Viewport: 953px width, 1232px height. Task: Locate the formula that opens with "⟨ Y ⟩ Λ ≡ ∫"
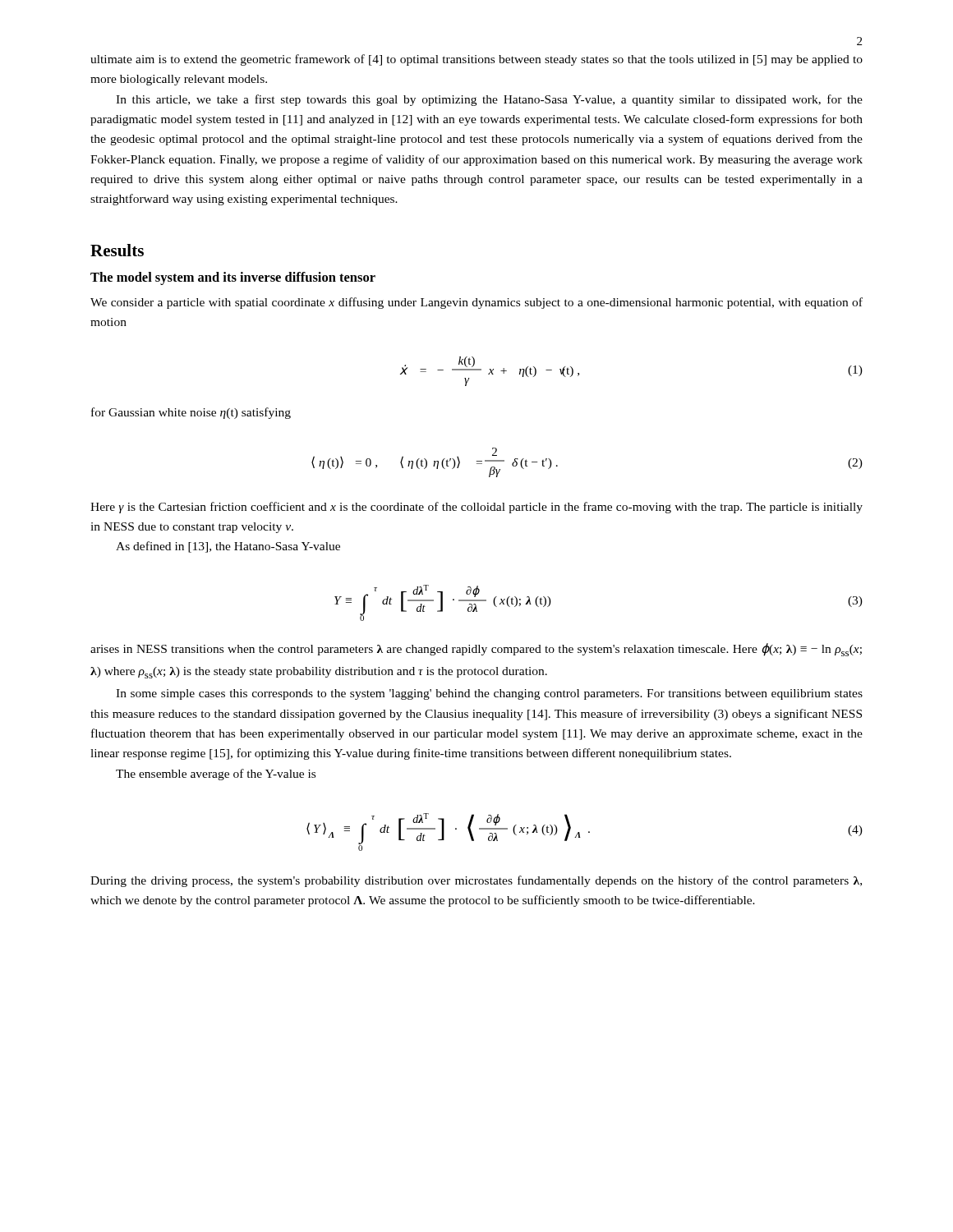(x=583, y=830)
